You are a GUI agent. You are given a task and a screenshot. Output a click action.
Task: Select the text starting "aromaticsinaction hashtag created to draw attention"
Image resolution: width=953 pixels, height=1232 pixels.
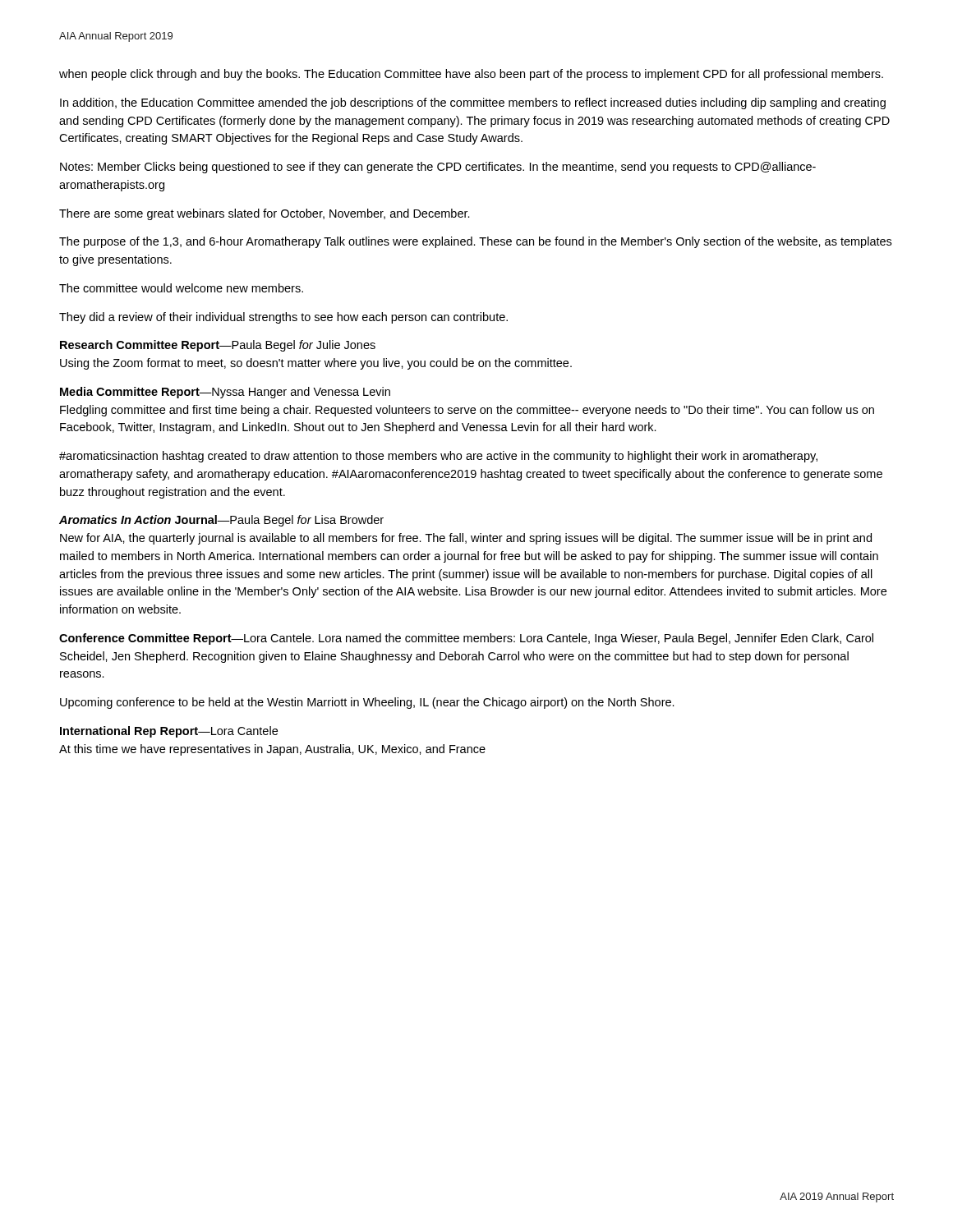coord(471,474)
